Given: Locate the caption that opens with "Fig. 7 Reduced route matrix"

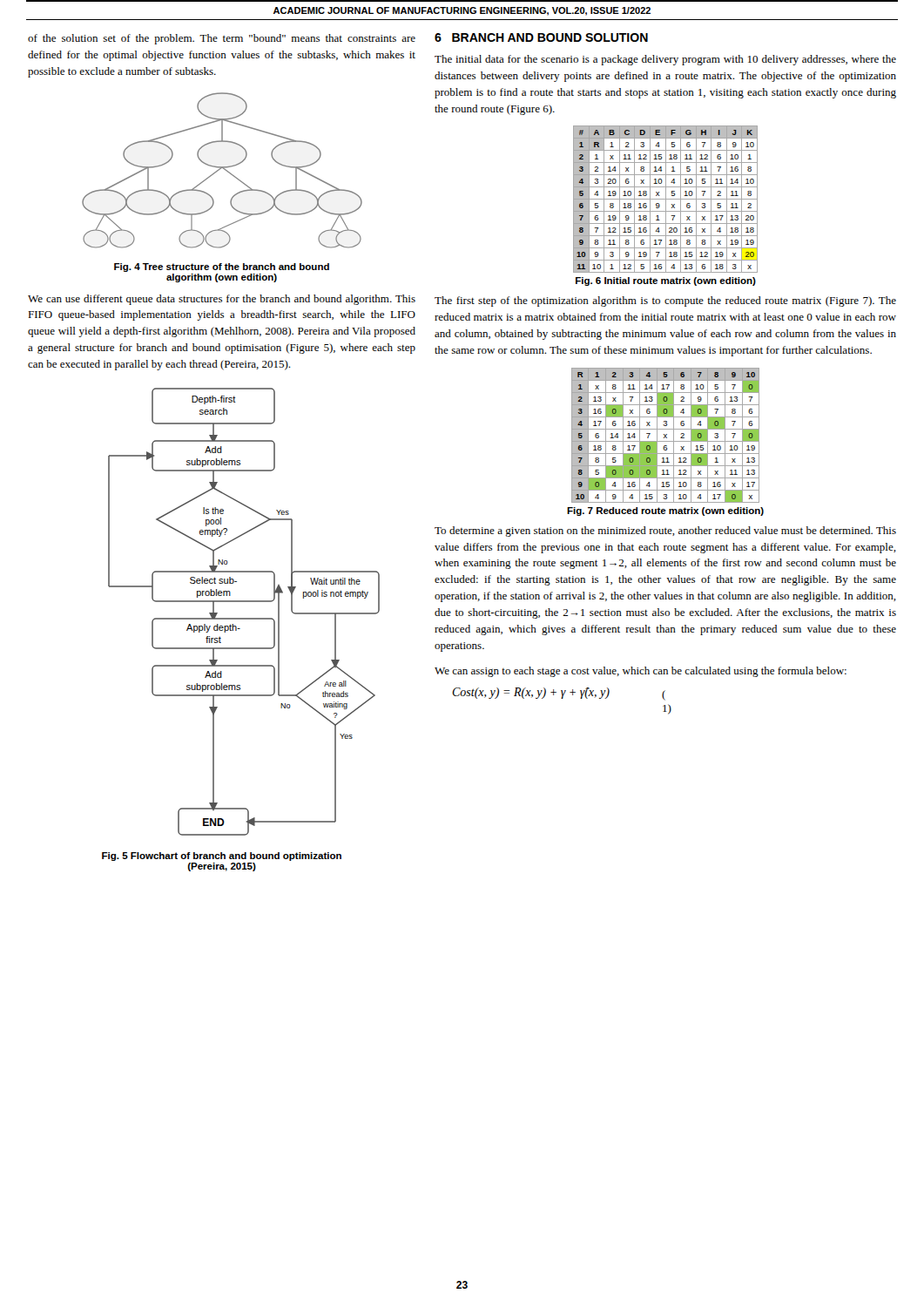Looking at the screenshot, I should pos(665,510).
